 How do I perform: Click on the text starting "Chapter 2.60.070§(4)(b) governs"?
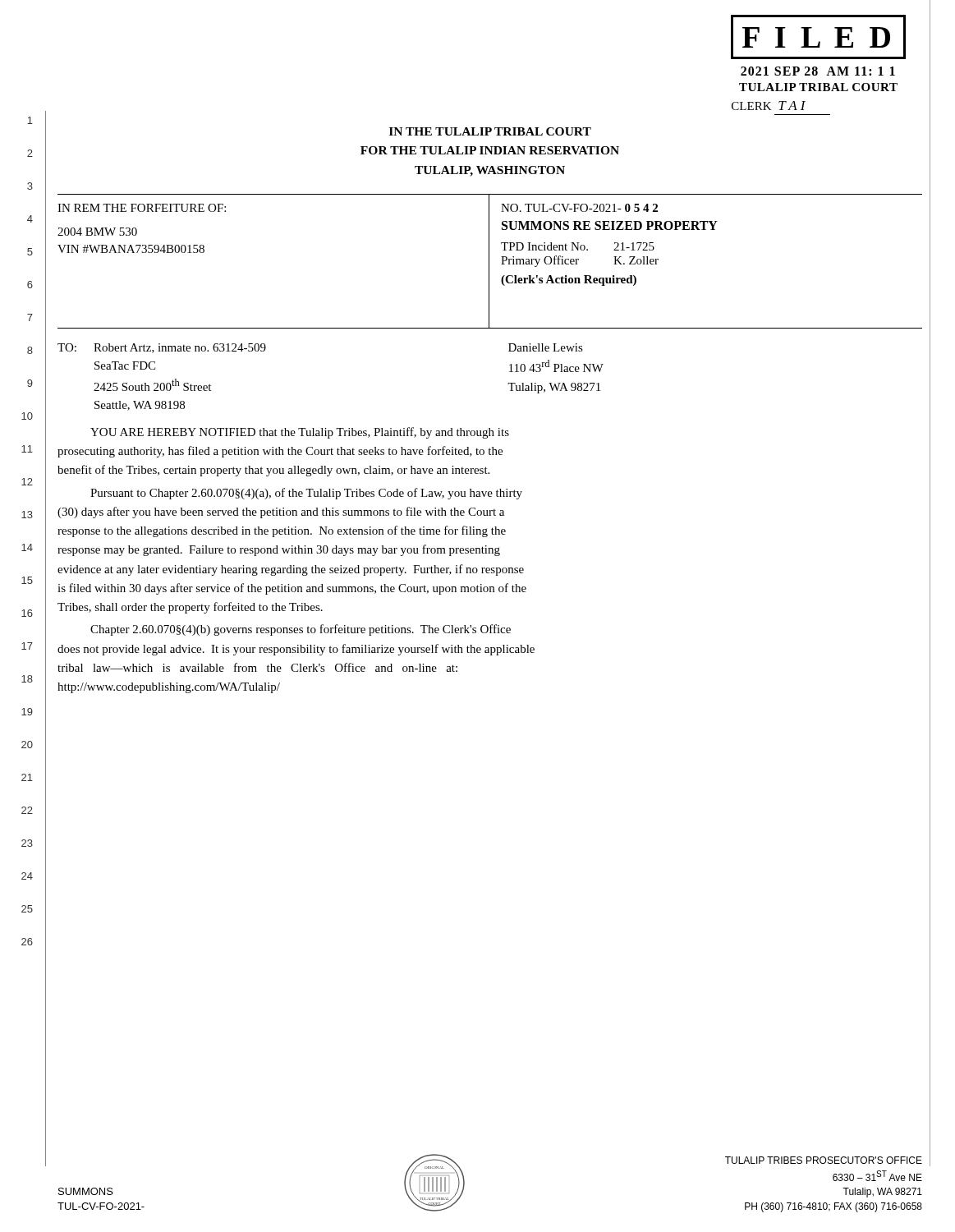click(x=301, y=629)
